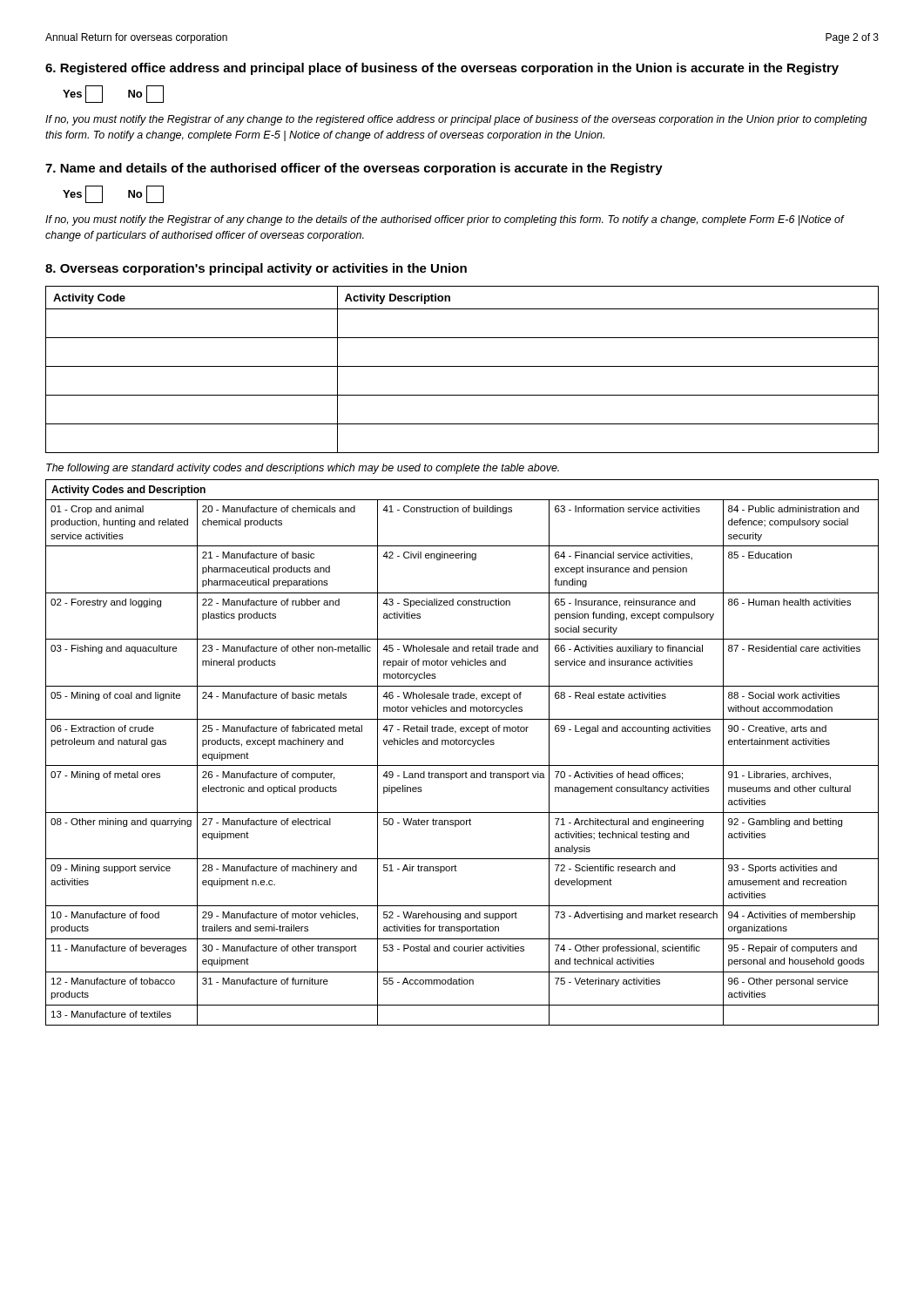Click on the section header with the text "7. Name and details of the authorised officer"
The width and height of the screenshot is (924, 1307).
click(x=462, y=168)
